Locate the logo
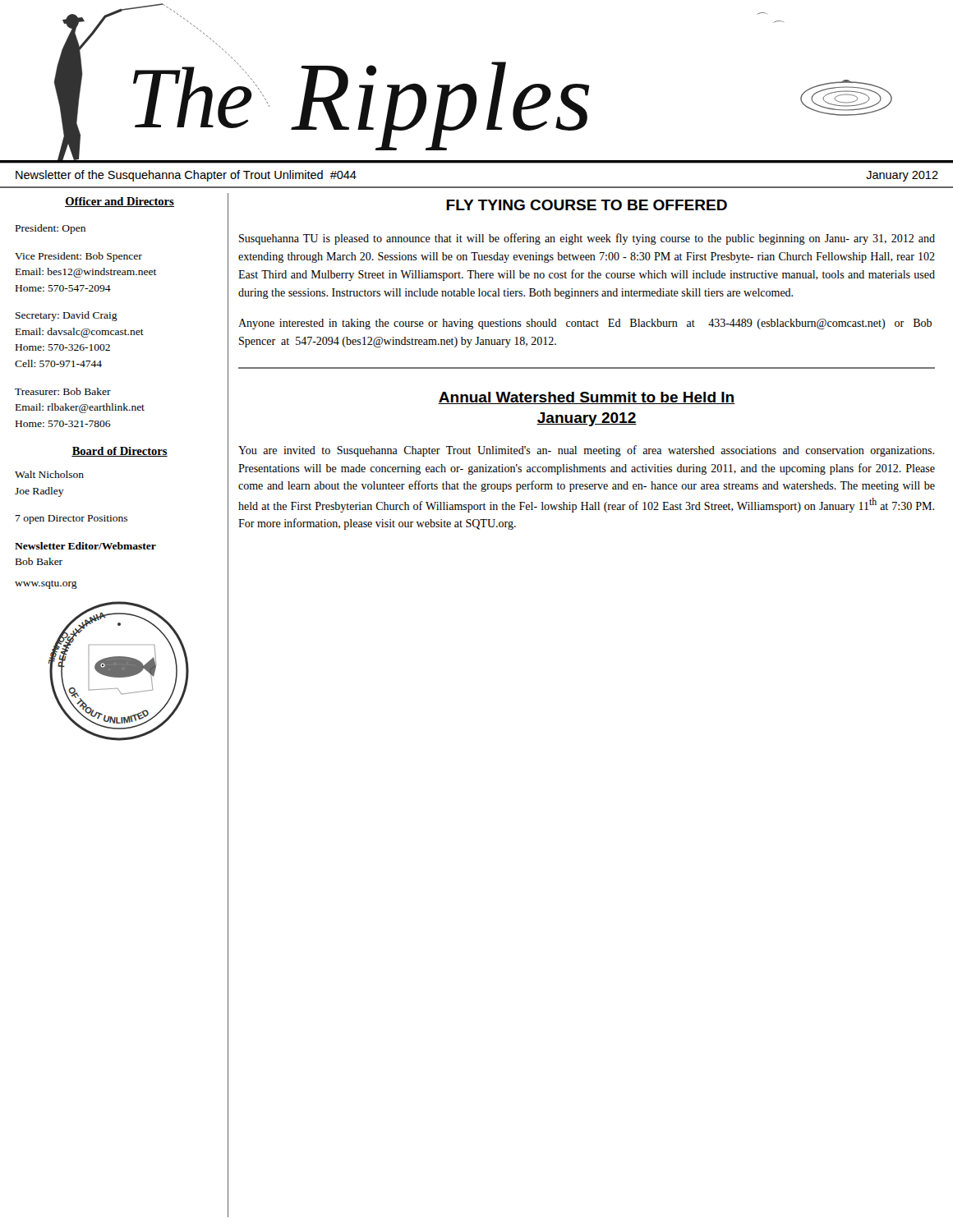 (x=120, y=673)
